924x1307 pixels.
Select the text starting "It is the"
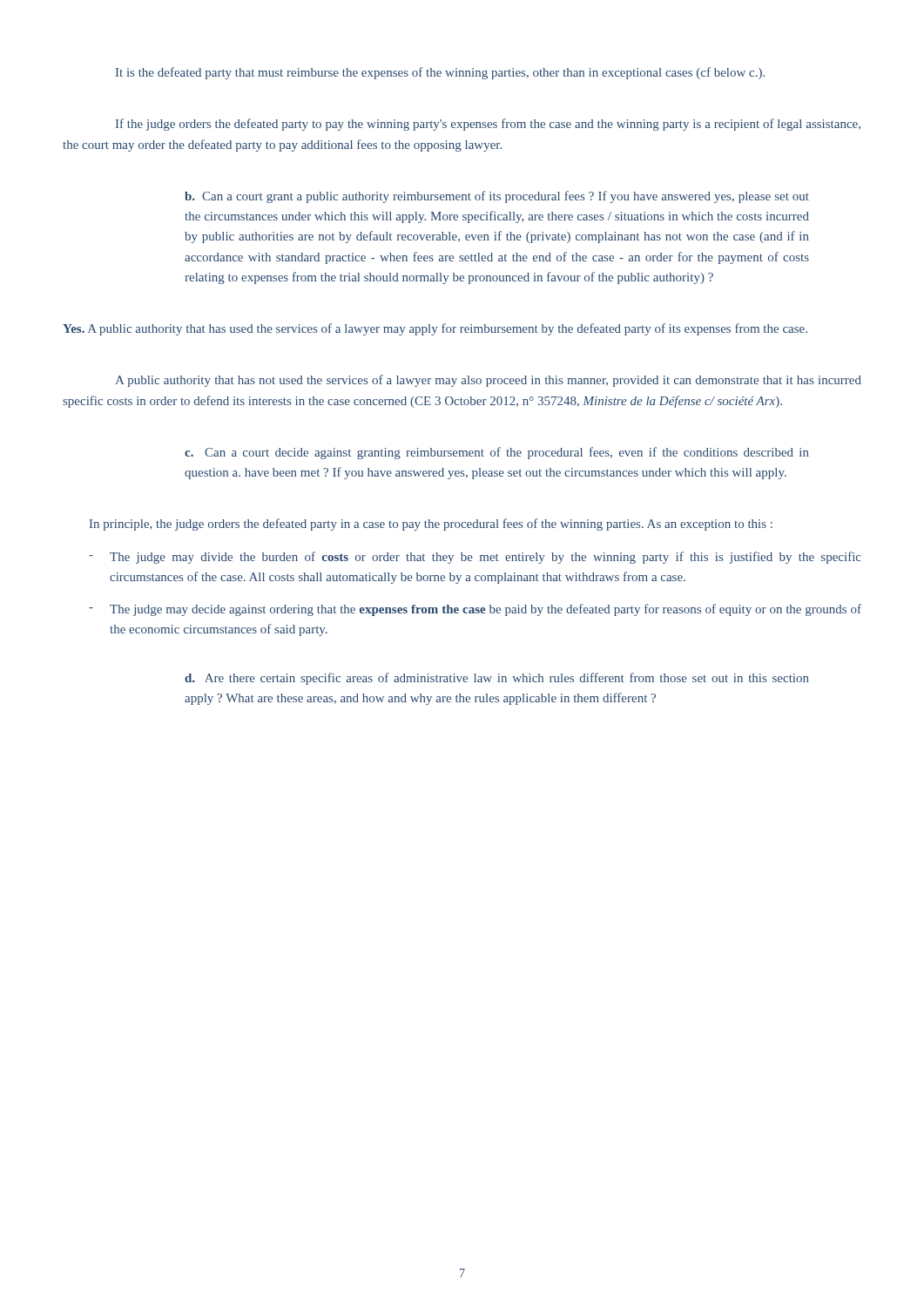(x=462, y=73)
